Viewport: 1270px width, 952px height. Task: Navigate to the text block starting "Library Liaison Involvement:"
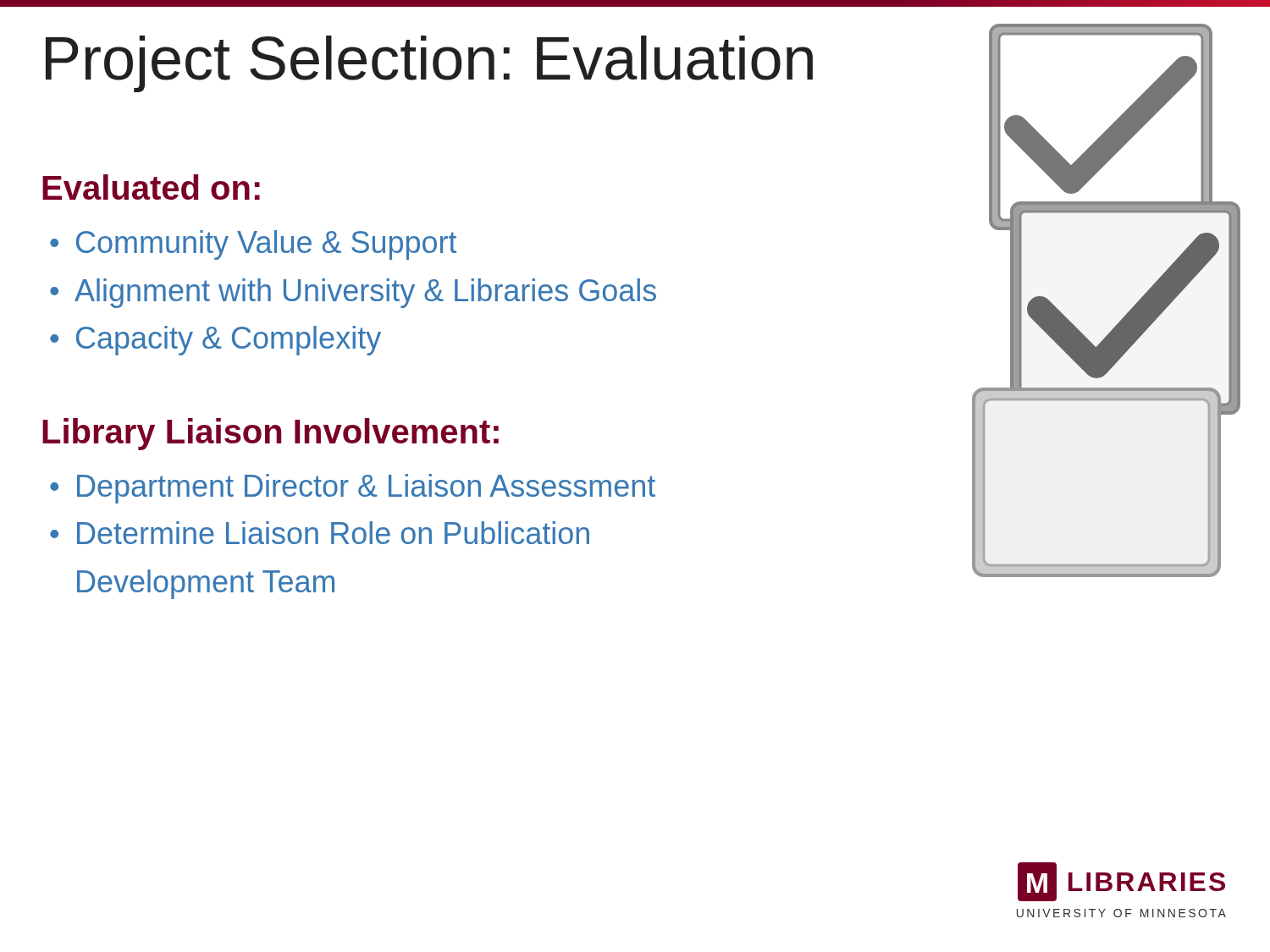(x=271, y=431)
